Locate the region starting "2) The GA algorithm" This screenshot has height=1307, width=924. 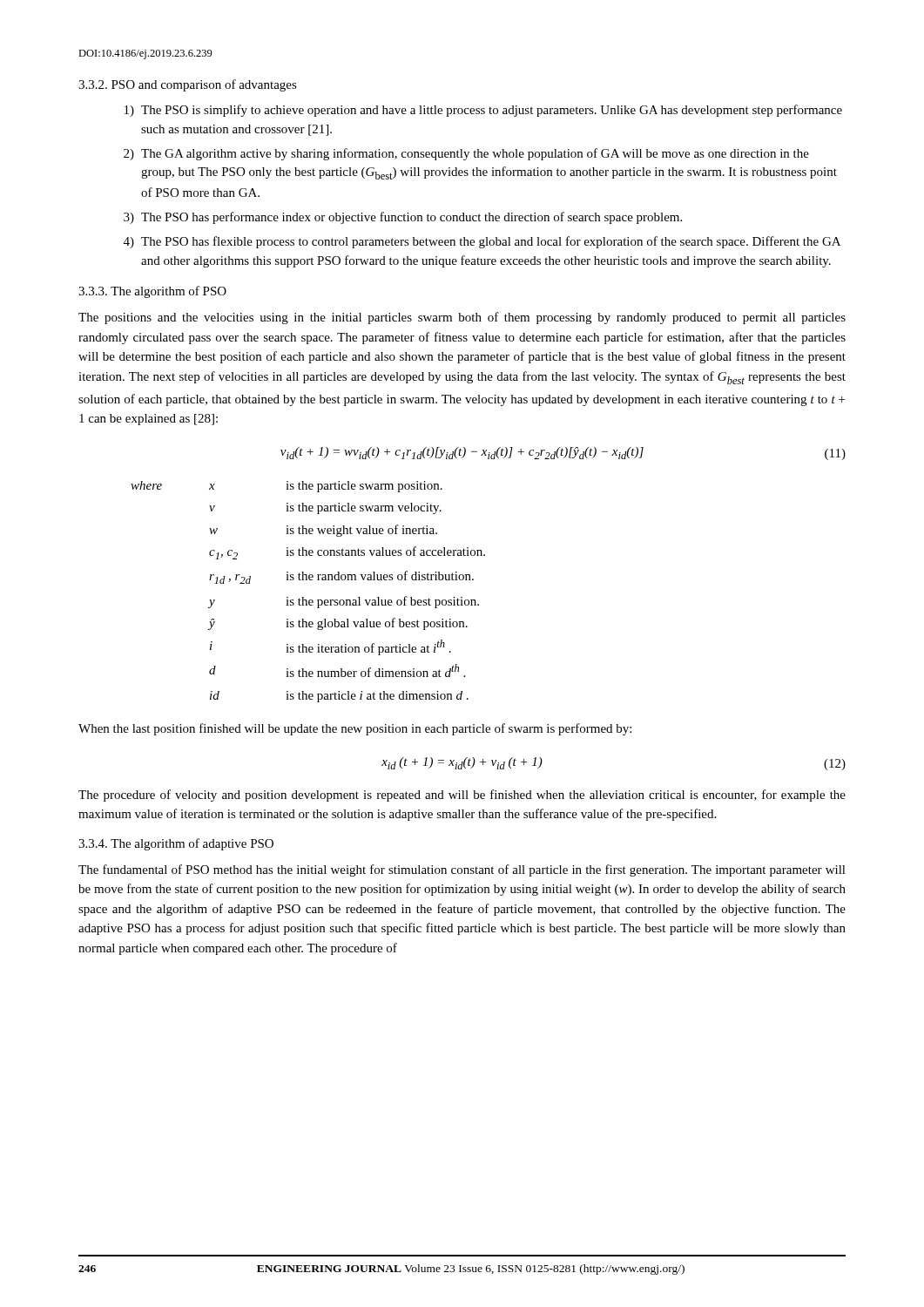click(475, 174)
